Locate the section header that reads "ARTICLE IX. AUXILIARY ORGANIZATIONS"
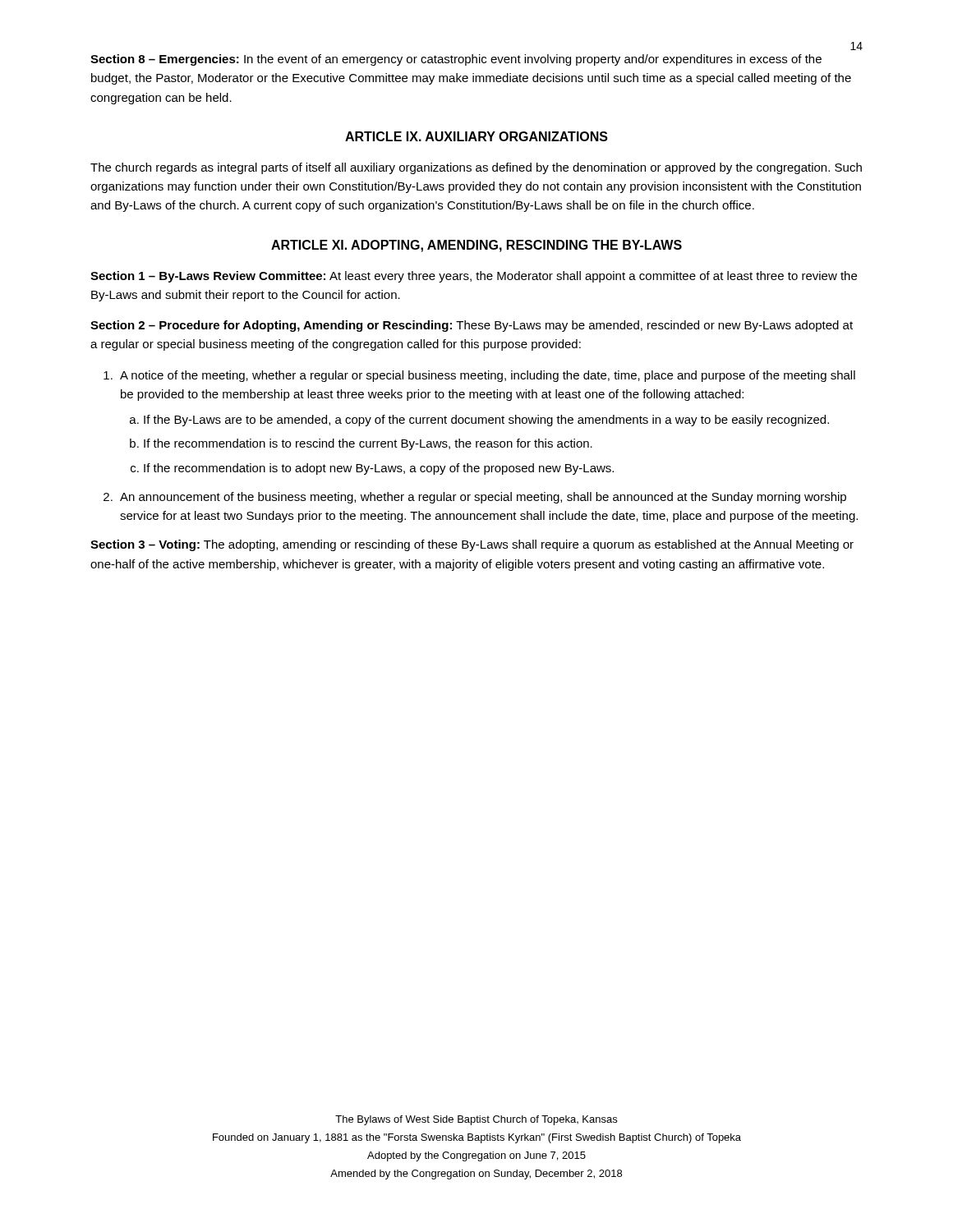 coord(476,137)
